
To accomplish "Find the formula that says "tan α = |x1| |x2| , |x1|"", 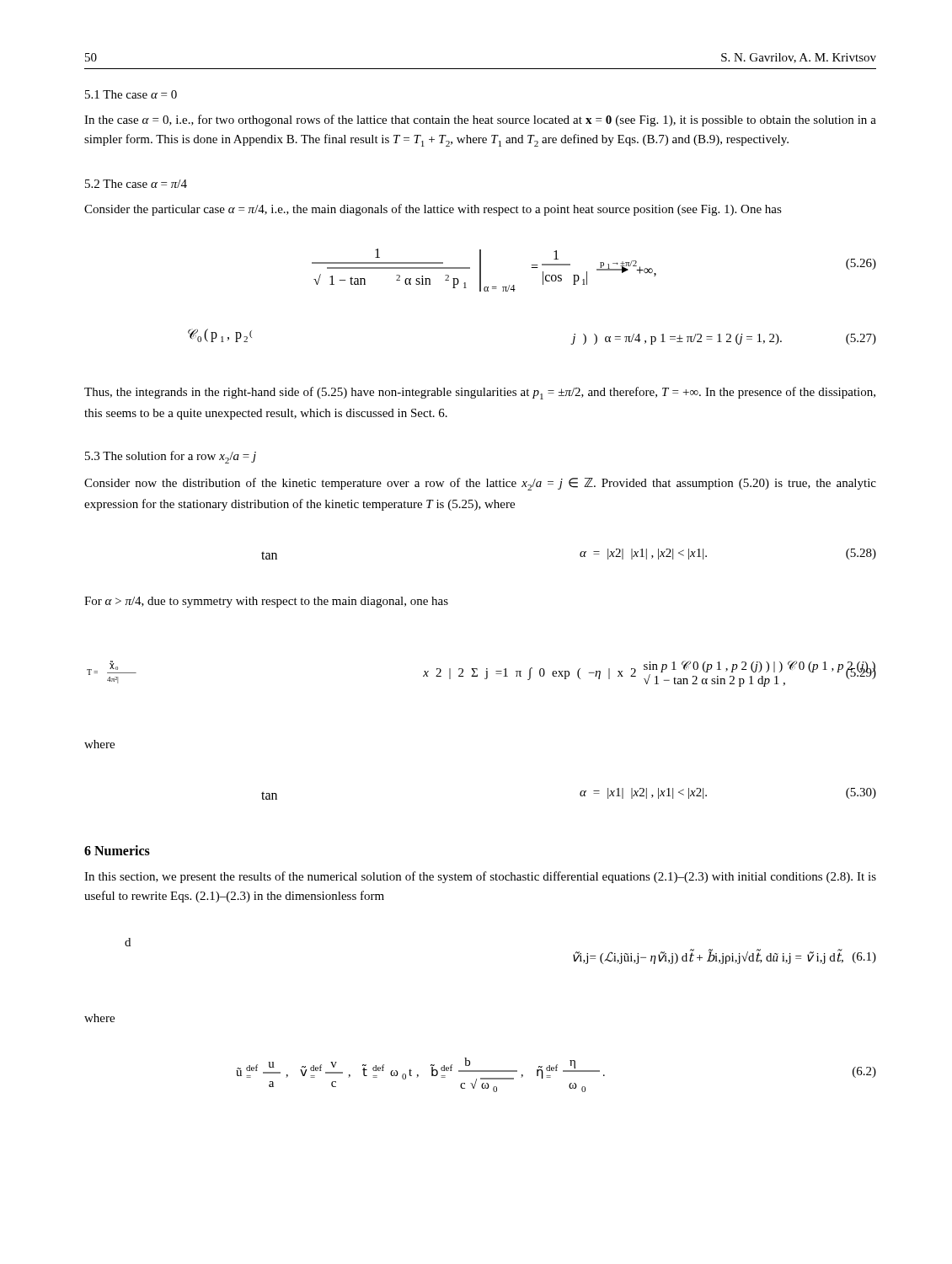I will click(x=269, y=793).
